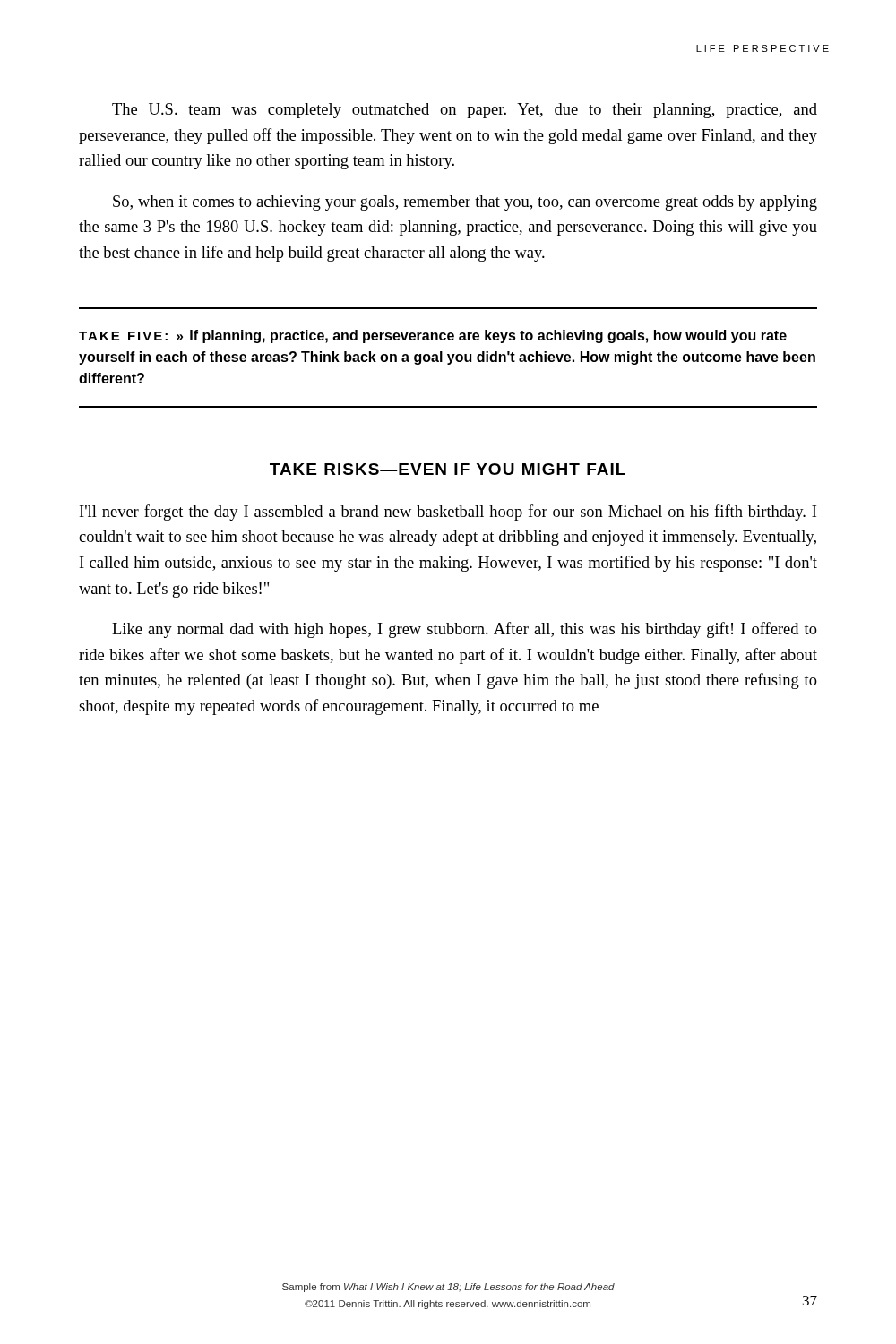Image resolution: width=896 pixels, height=1344 pixels.
Task: Select the text block containing "I'll never forget the day I assembled"
Action: 448,513
